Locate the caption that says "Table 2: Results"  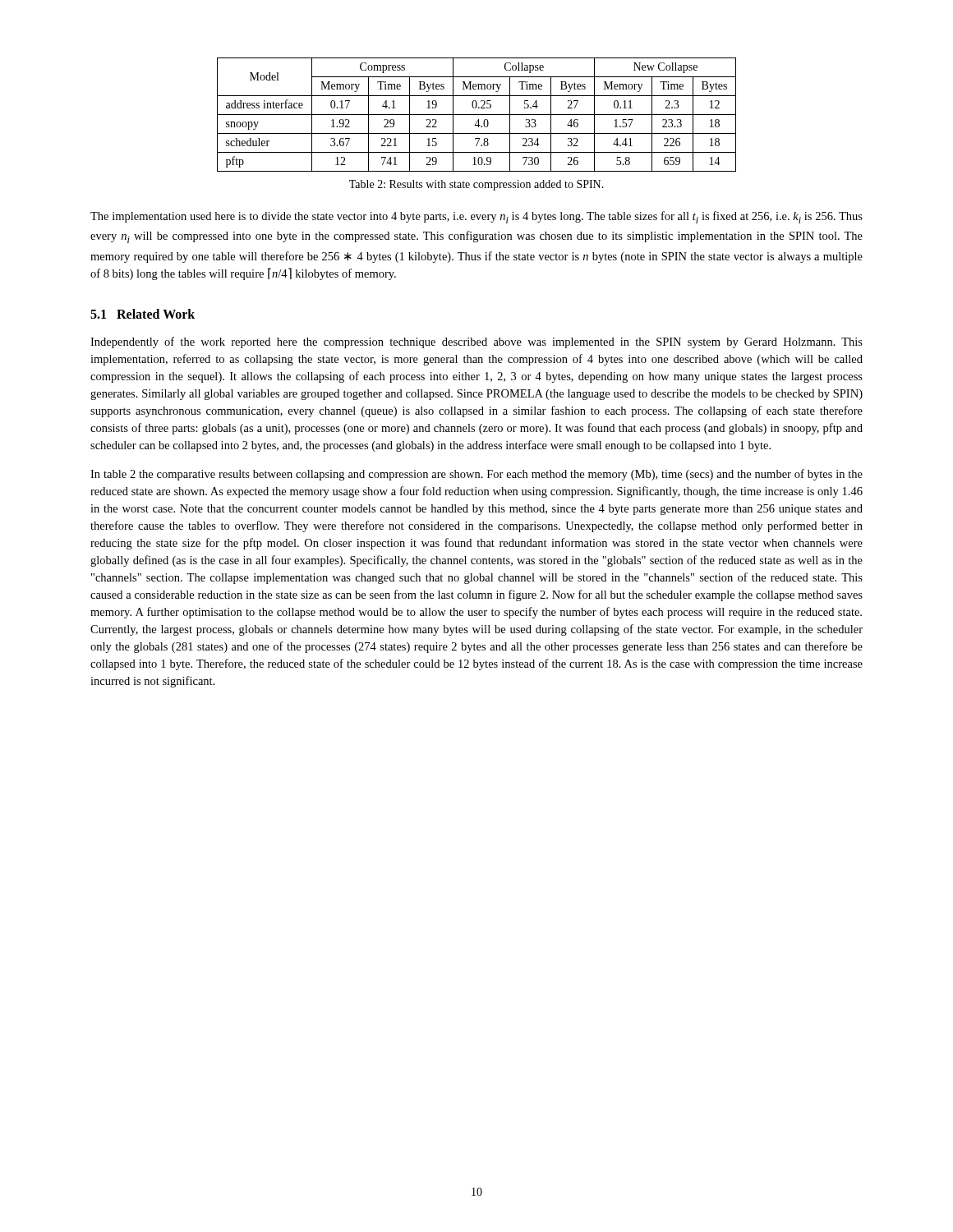click(476, 184)
